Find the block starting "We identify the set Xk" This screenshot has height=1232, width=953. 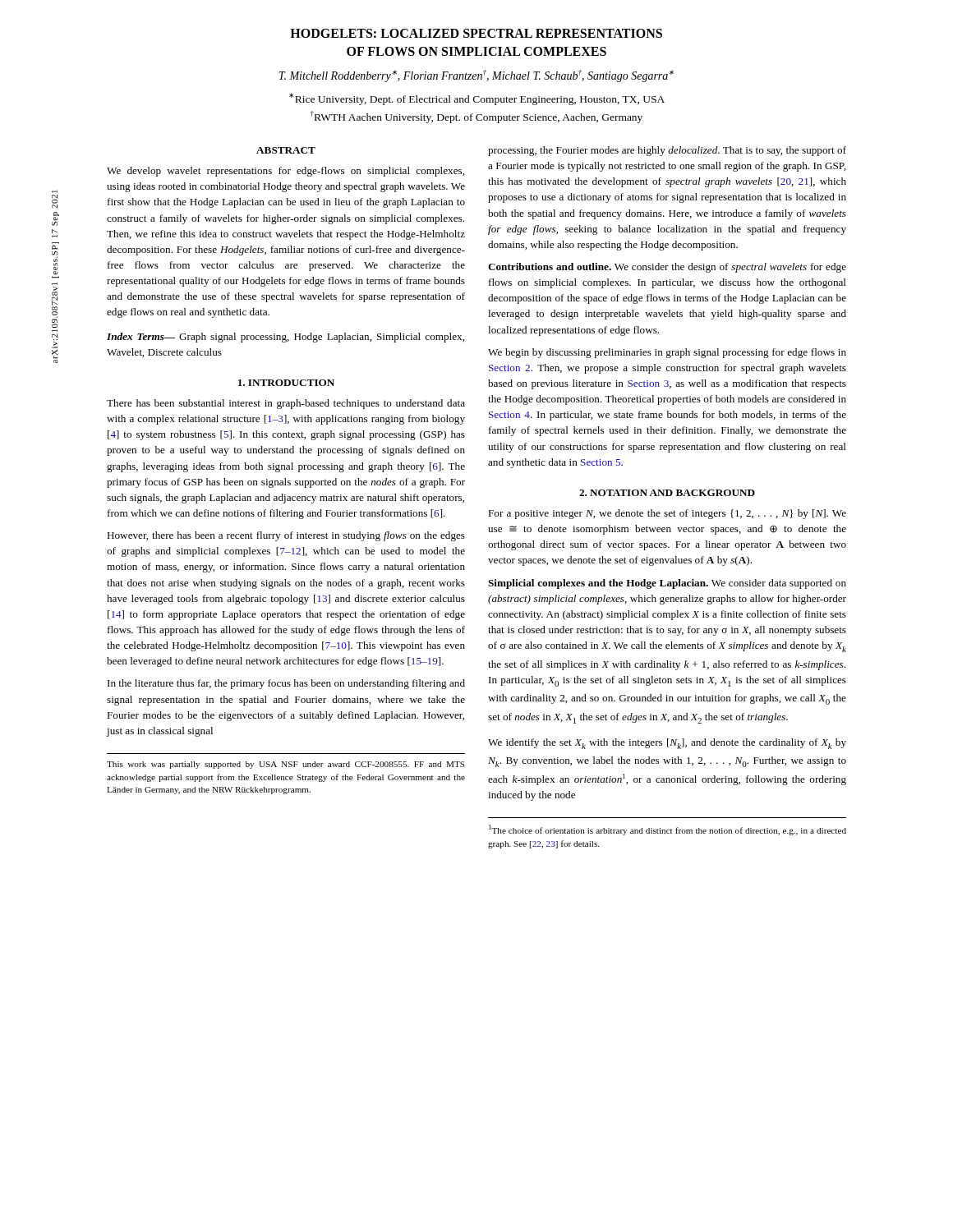(x=667, y=768)
